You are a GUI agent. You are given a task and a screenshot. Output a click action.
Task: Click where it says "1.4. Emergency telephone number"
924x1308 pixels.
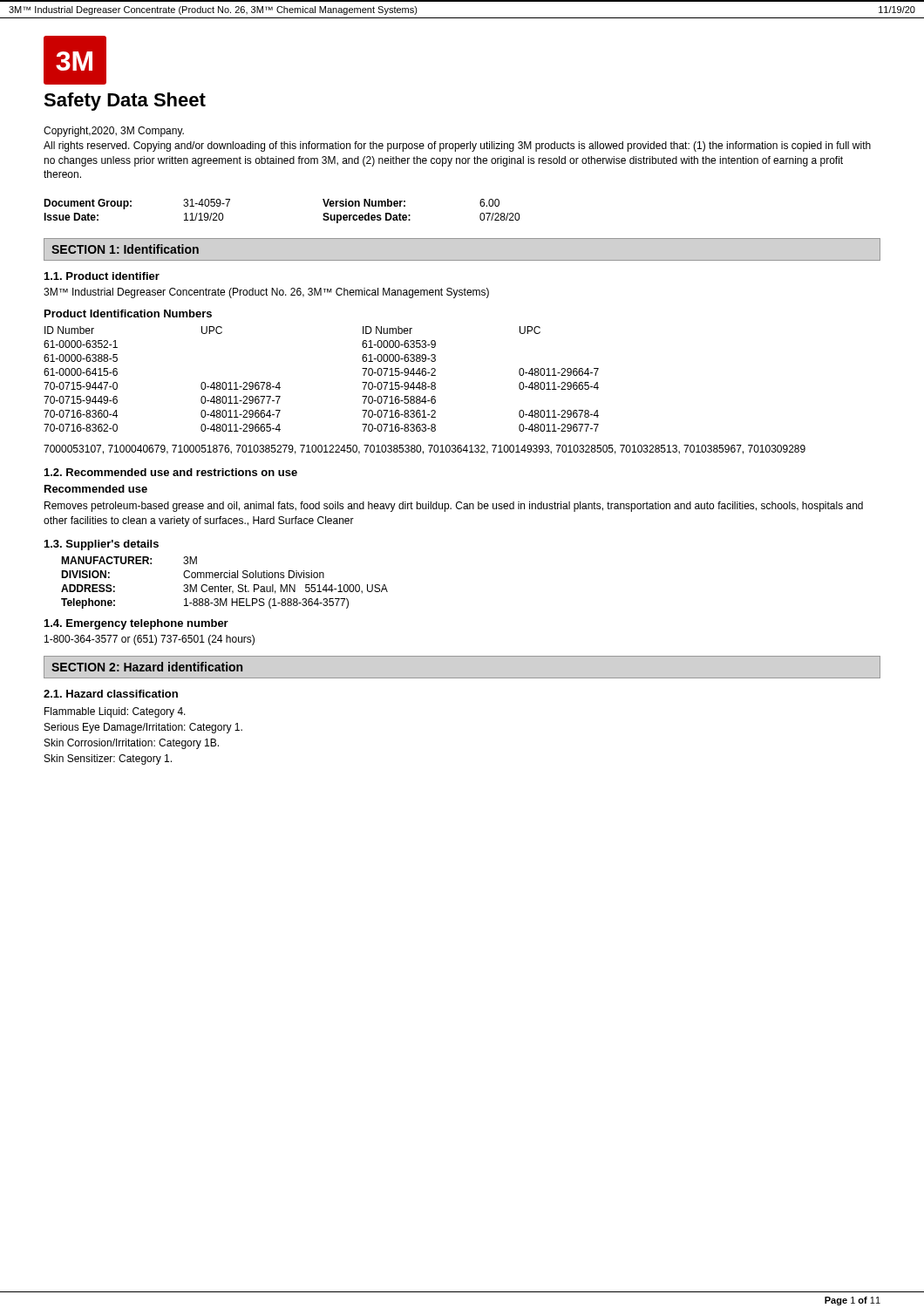[x=136, y=623]
